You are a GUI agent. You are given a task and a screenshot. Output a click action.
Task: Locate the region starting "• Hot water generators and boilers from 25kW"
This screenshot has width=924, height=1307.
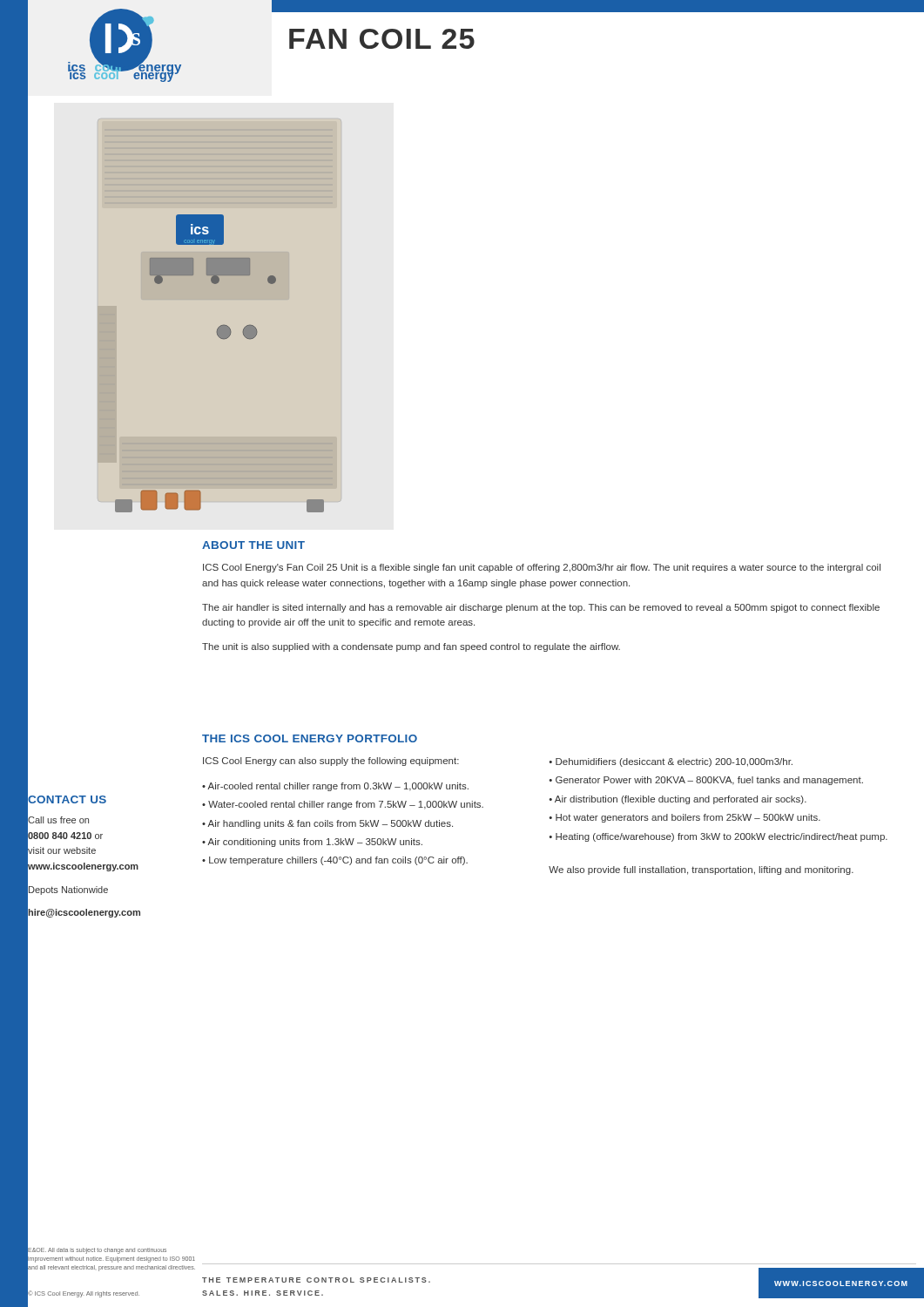pyautogui.click(x=685, y=817)
